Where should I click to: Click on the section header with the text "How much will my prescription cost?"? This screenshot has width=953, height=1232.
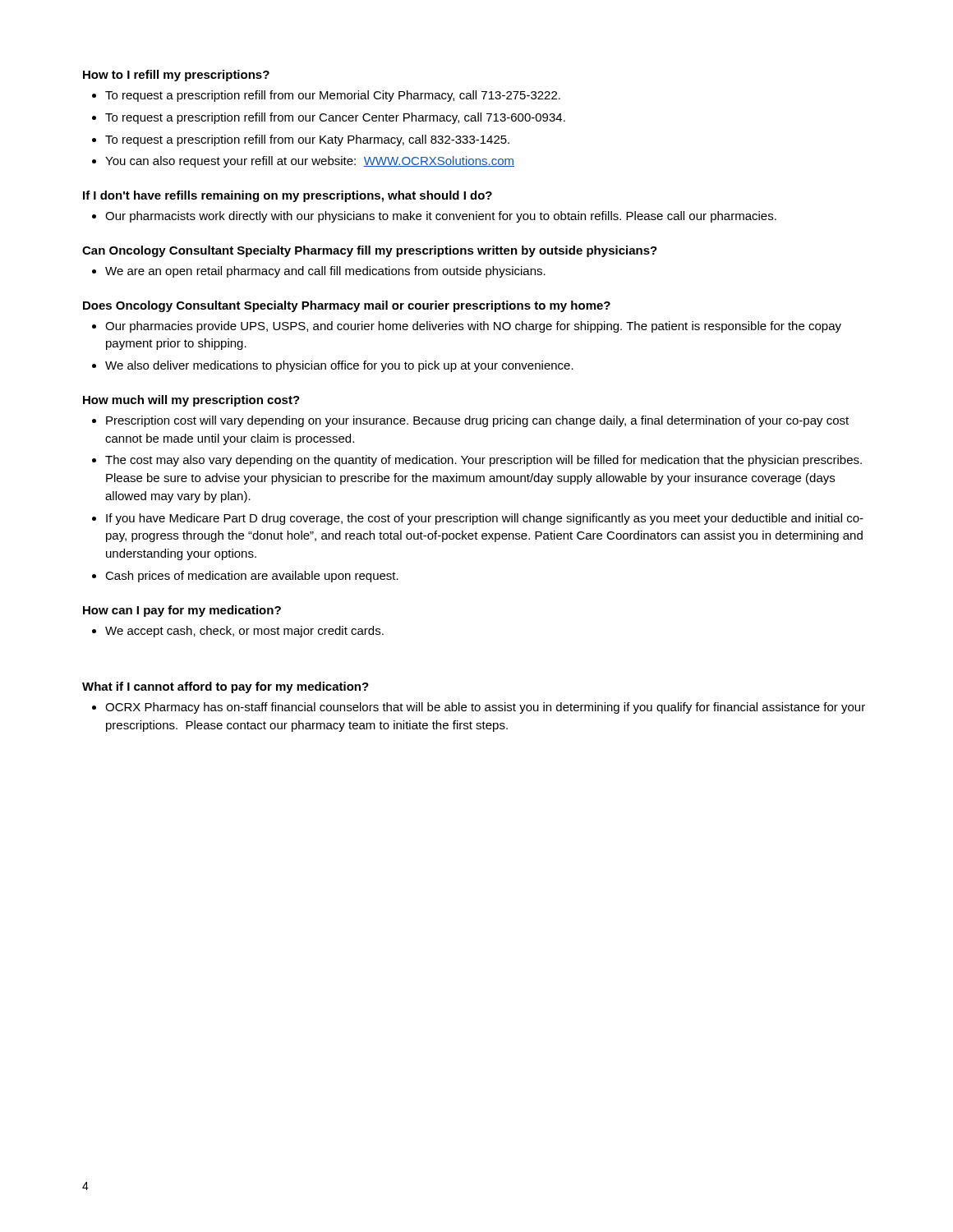(191, 399)
